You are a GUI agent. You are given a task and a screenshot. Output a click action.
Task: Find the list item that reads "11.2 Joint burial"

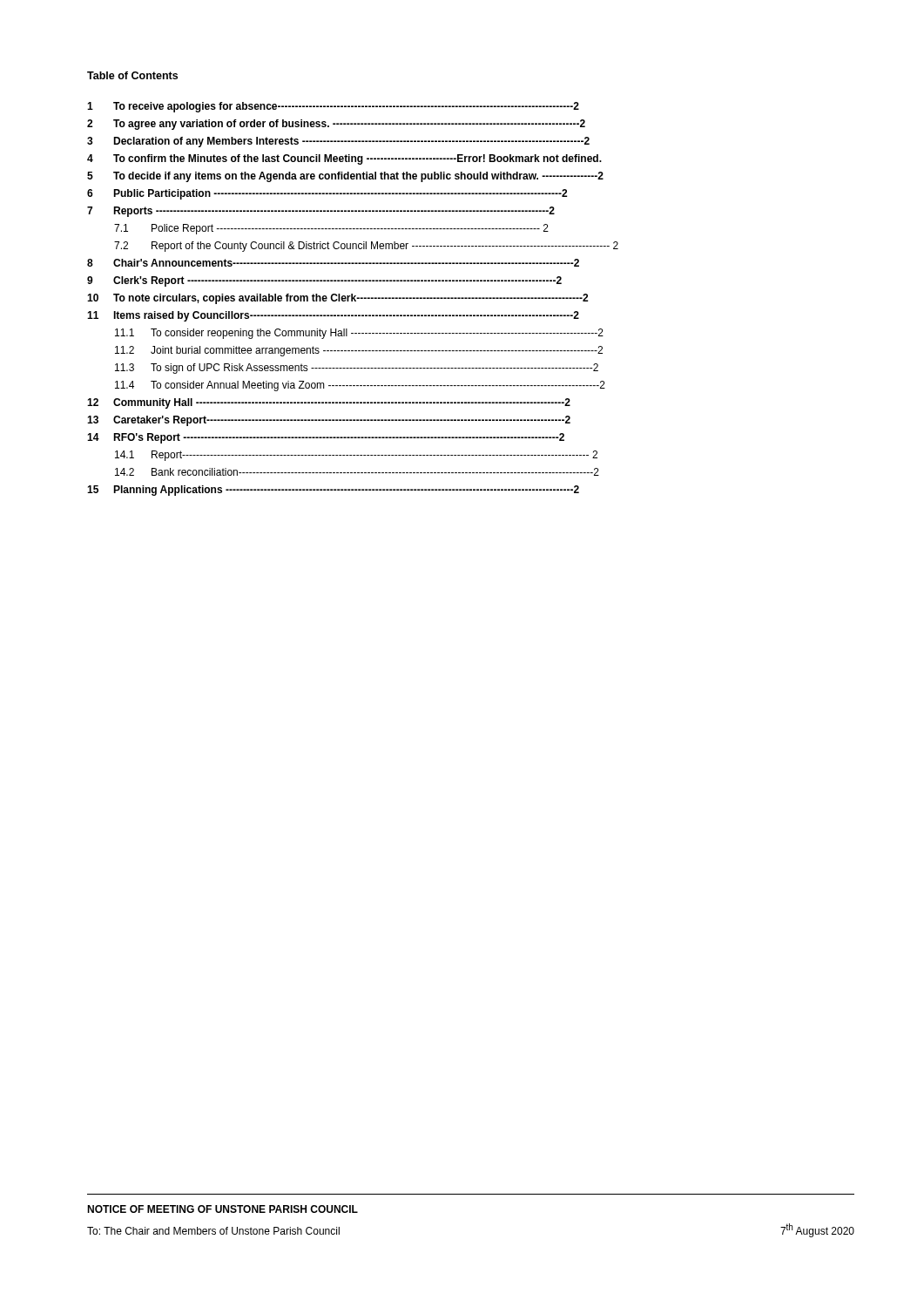tap(470, 350)
